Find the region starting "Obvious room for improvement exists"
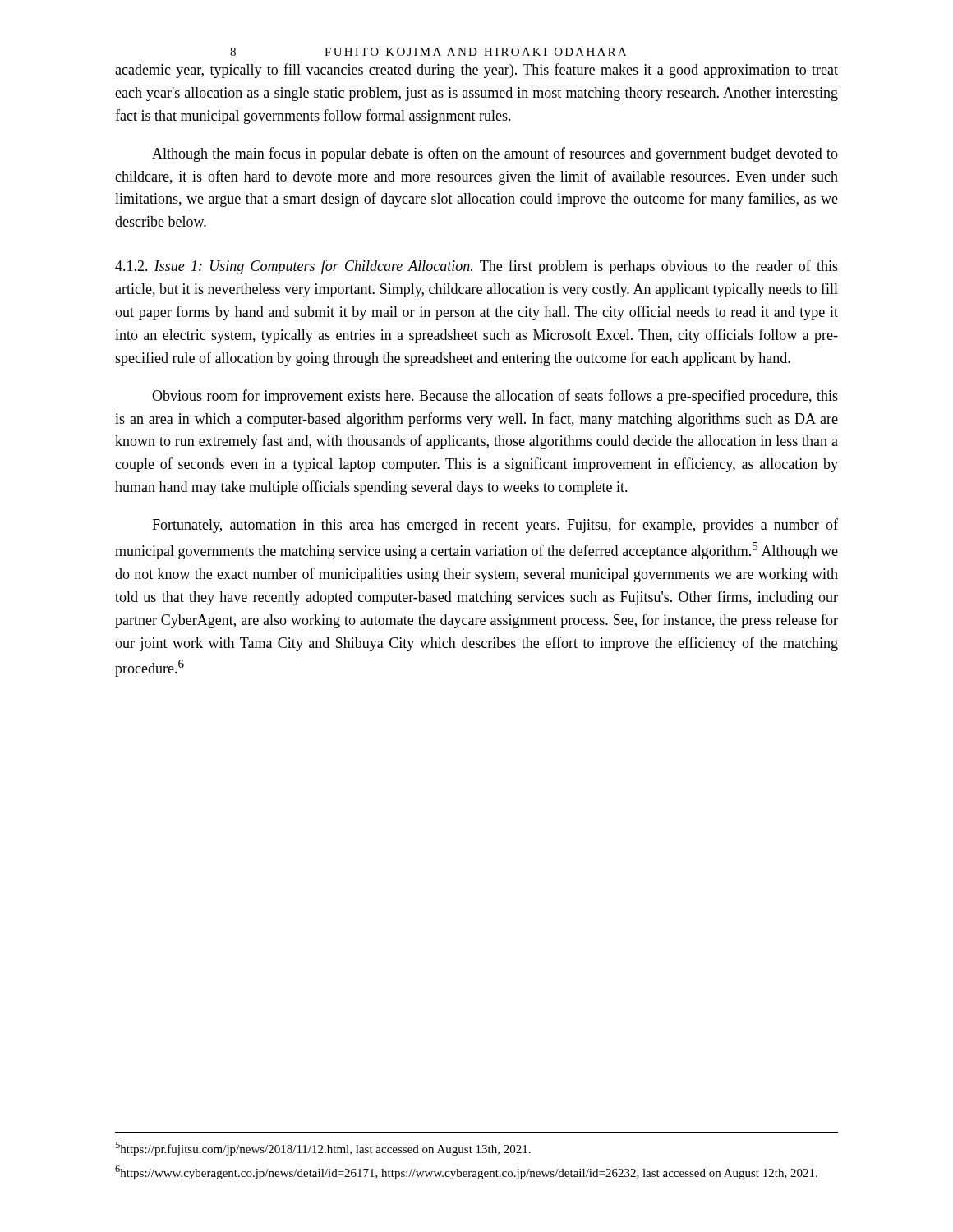The image size is (953, 1232). click(x=476, y=442)
